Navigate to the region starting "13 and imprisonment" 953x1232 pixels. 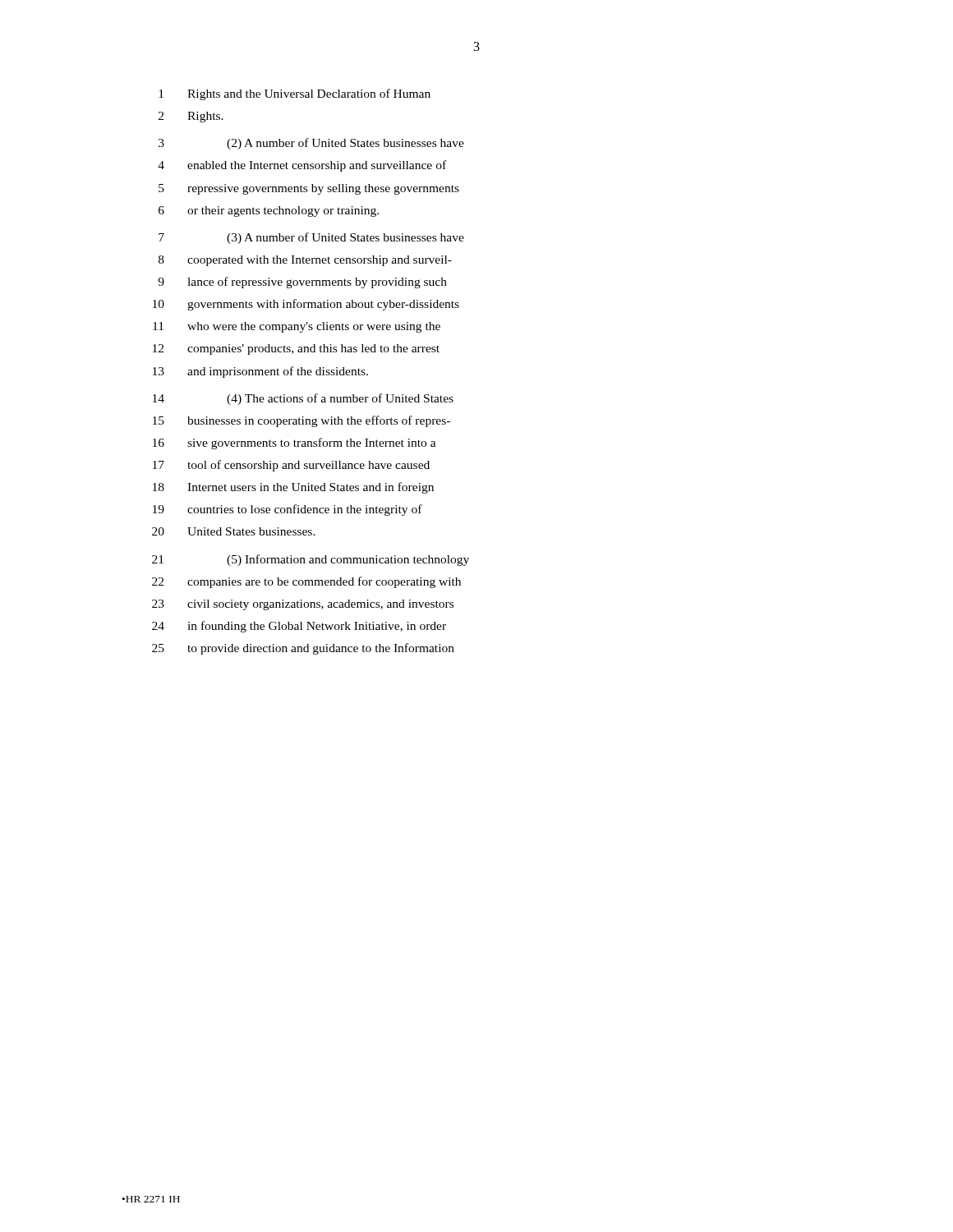[260, 372]
